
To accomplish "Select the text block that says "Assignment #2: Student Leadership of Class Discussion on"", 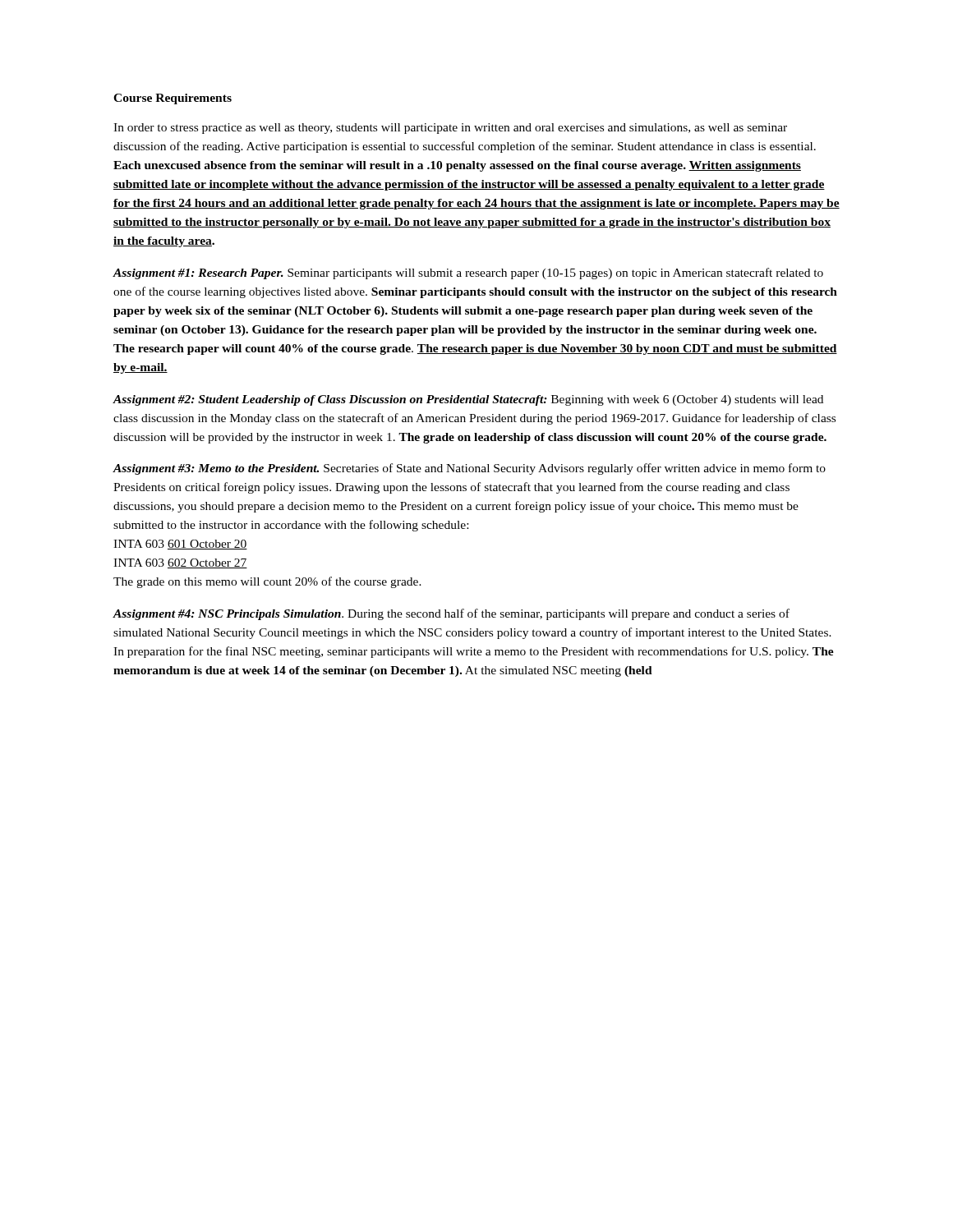I will click(475, 417).
